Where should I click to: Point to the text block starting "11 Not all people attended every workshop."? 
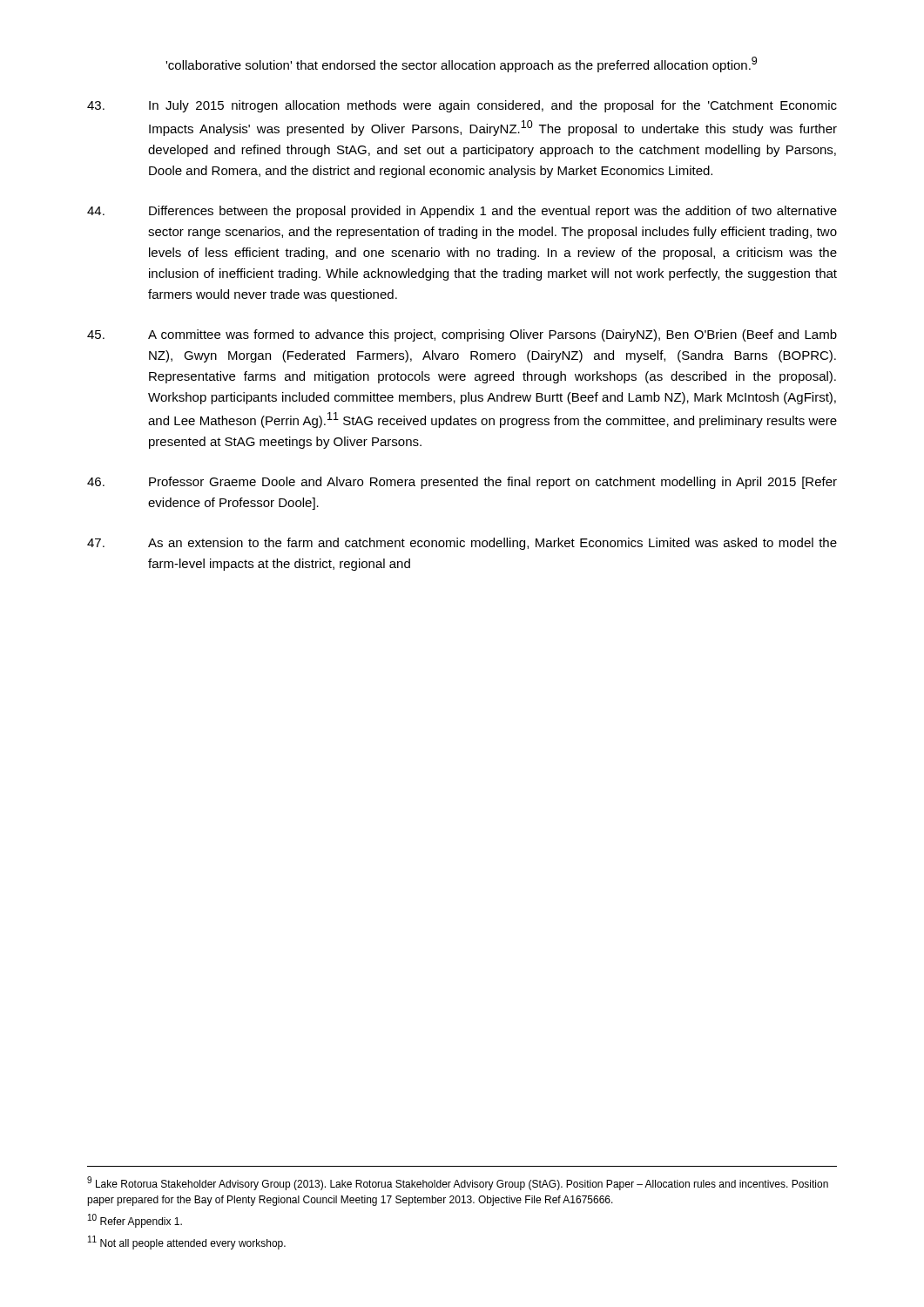tap(187, 1242)
